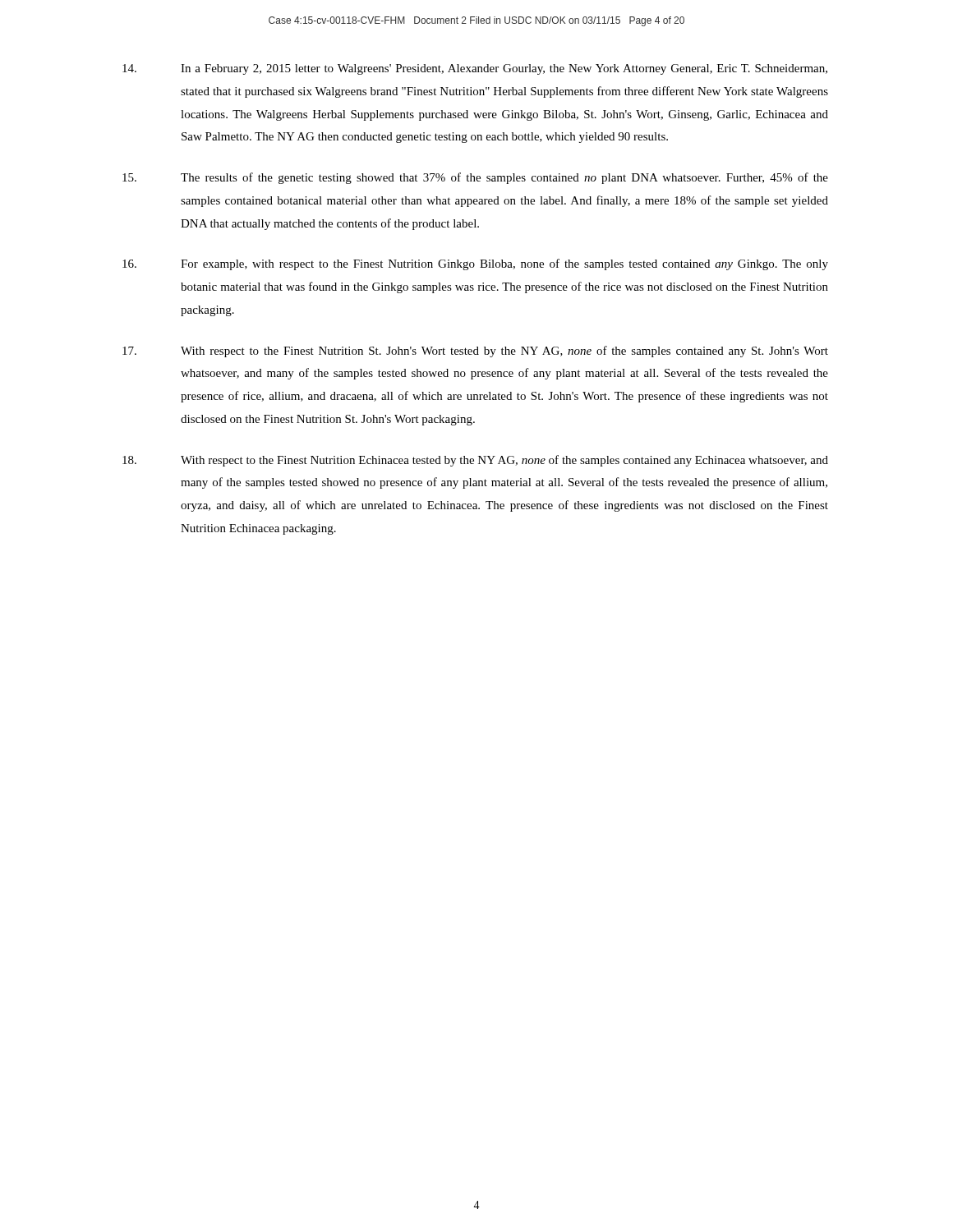Find the text block with the text "In a February 2, 2015 letter"

[475, 103]
